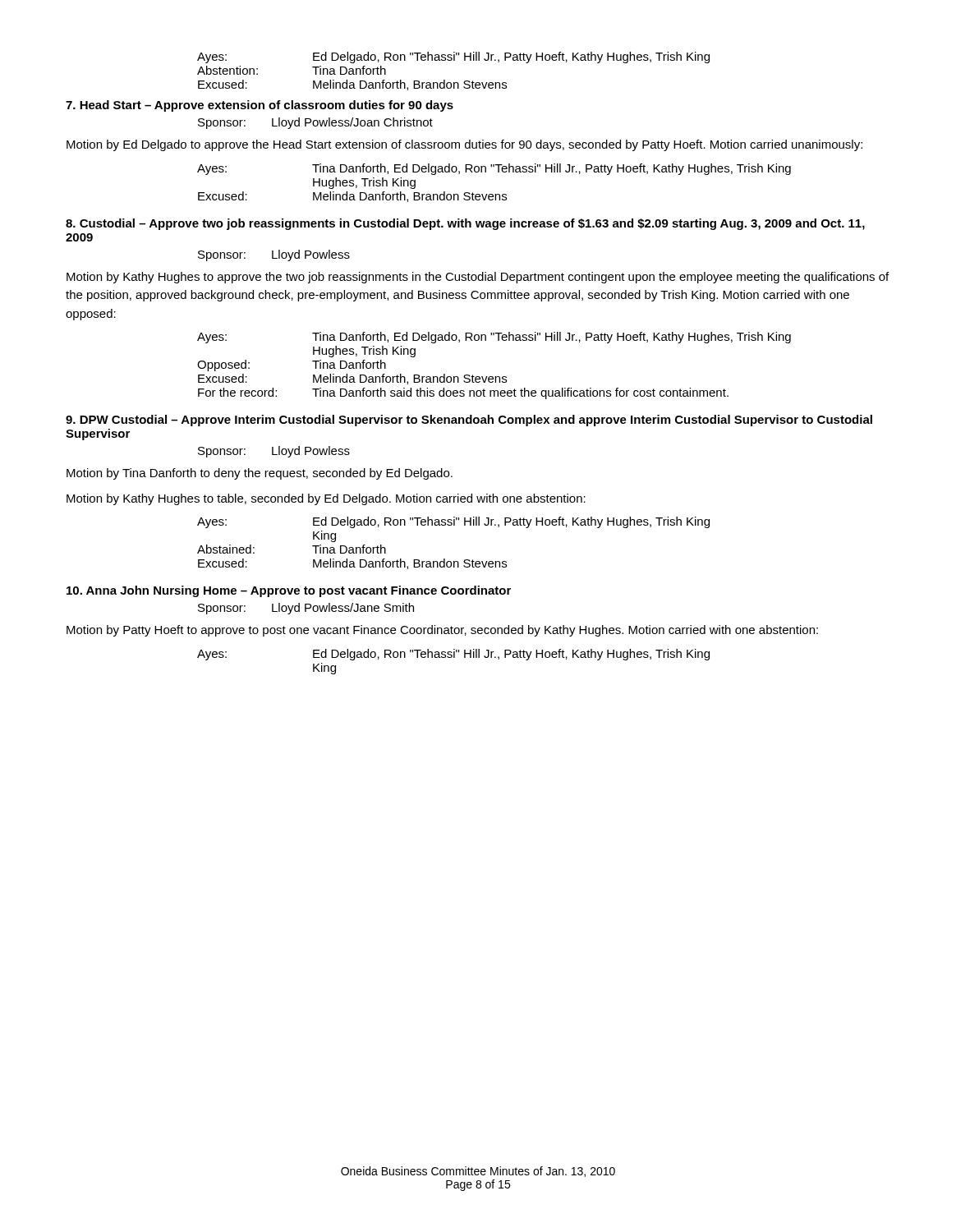Viewport: 956px width, 1232px height.
Task: Click on the text block starting "7. Head Start – Approve extension"
Action: [260, 106]
